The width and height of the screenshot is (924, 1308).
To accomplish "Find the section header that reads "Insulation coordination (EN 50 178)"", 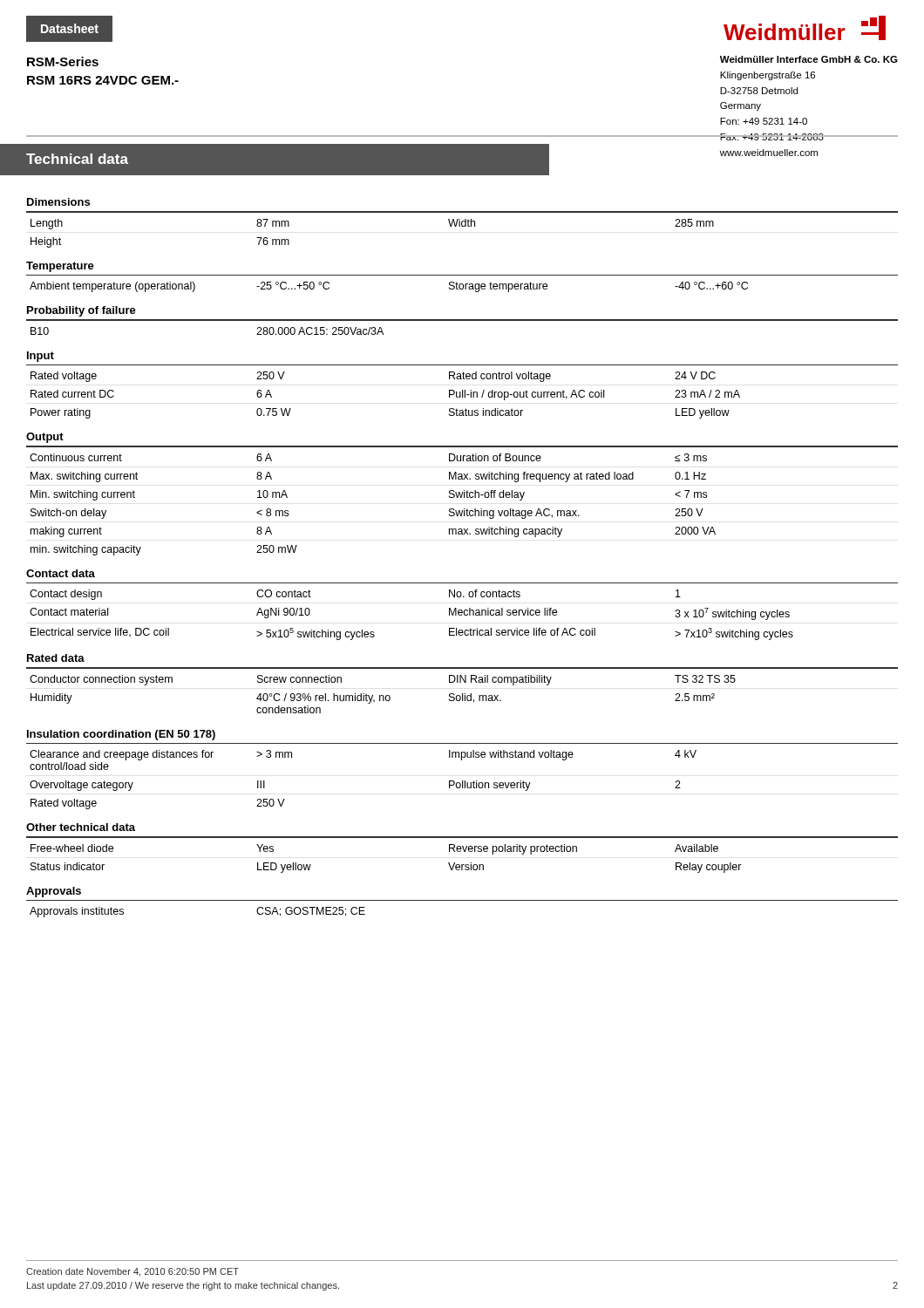I will tap(462, 736).
